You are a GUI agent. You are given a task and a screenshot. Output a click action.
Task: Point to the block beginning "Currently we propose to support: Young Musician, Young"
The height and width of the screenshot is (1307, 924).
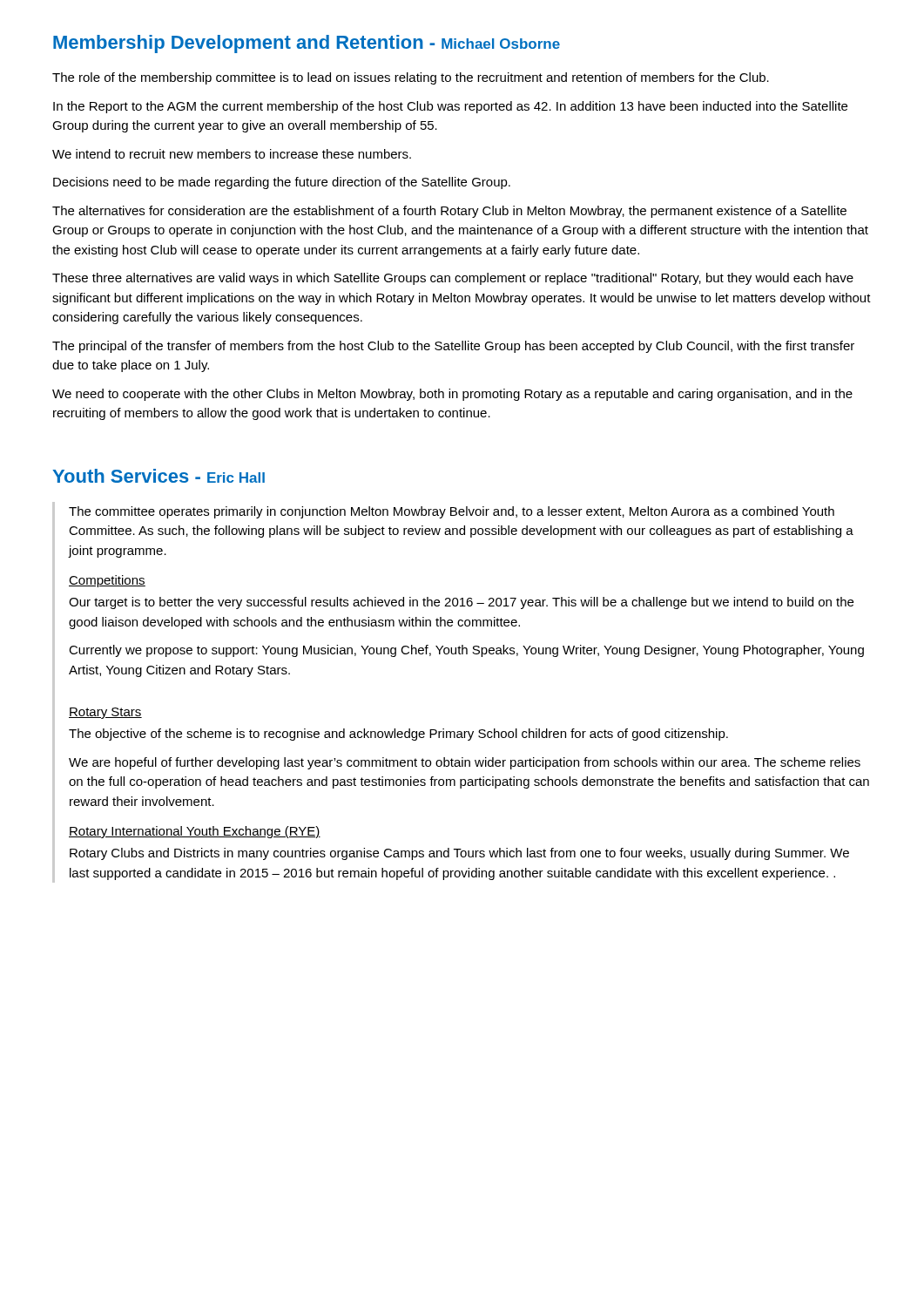coord(467,659)
